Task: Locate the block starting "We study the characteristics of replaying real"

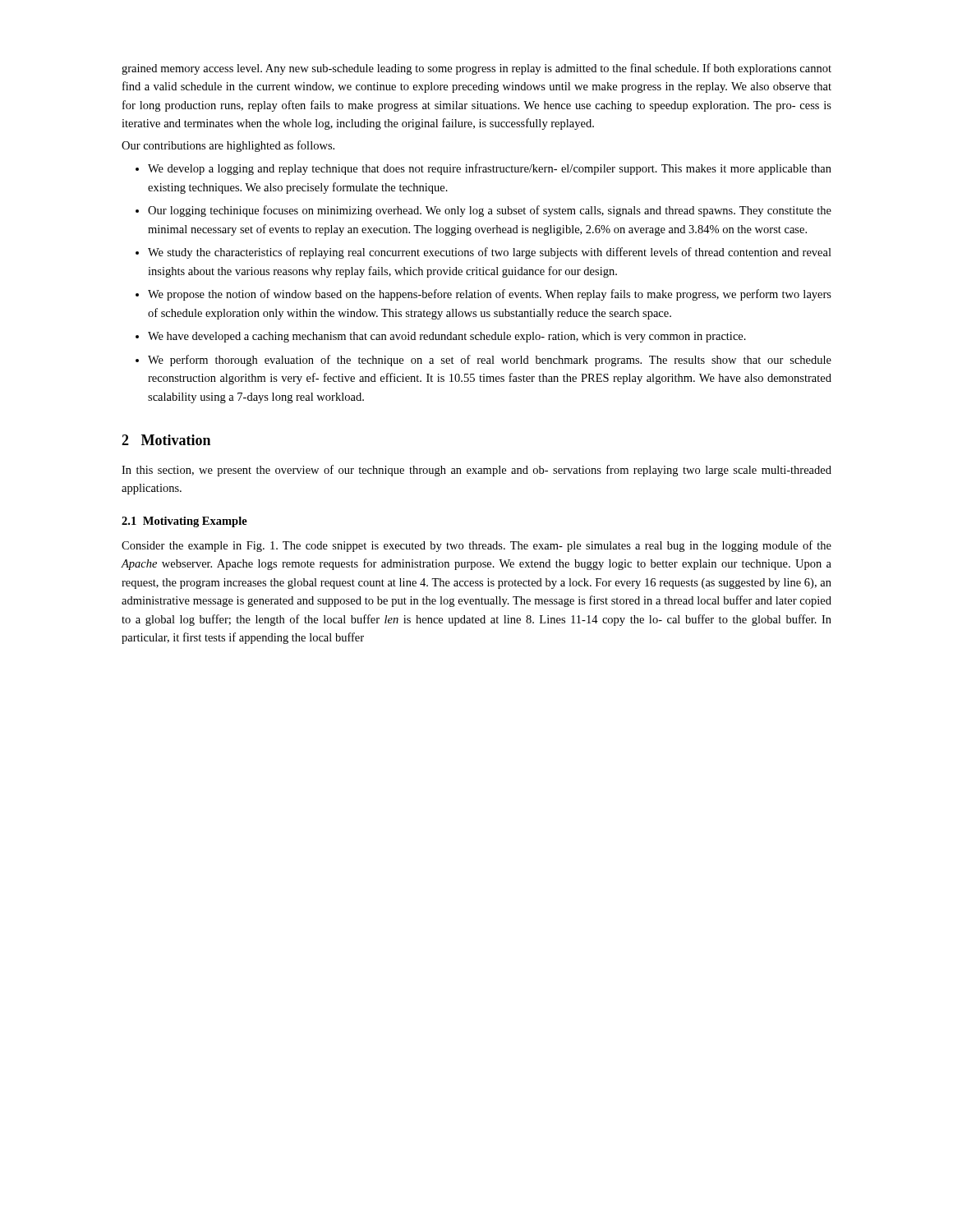Action: coord(490,262)
